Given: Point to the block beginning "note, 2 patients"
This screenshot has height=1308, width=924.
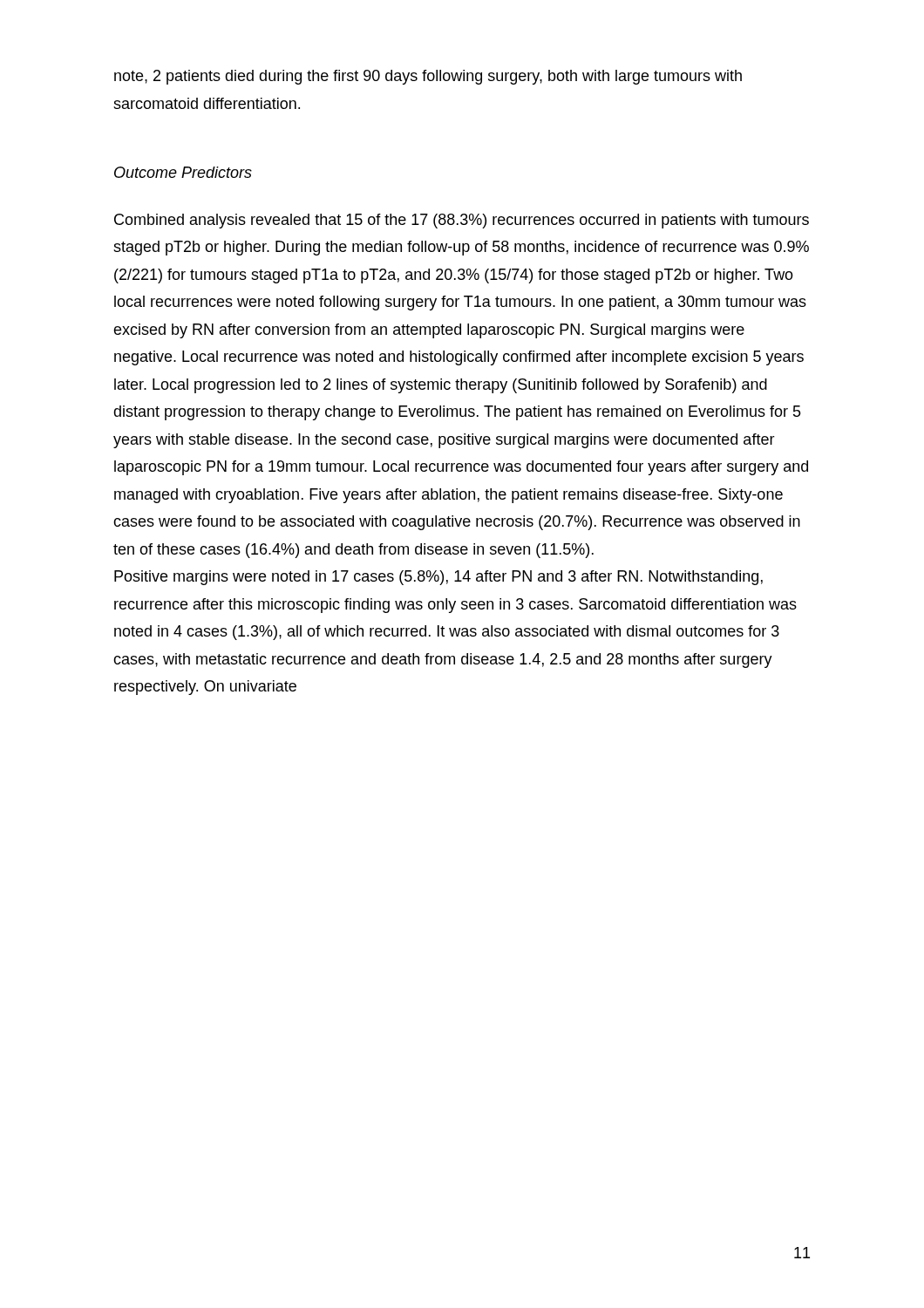Looking at the screenshot, I should pyautogui.click(x=428, y=90).
